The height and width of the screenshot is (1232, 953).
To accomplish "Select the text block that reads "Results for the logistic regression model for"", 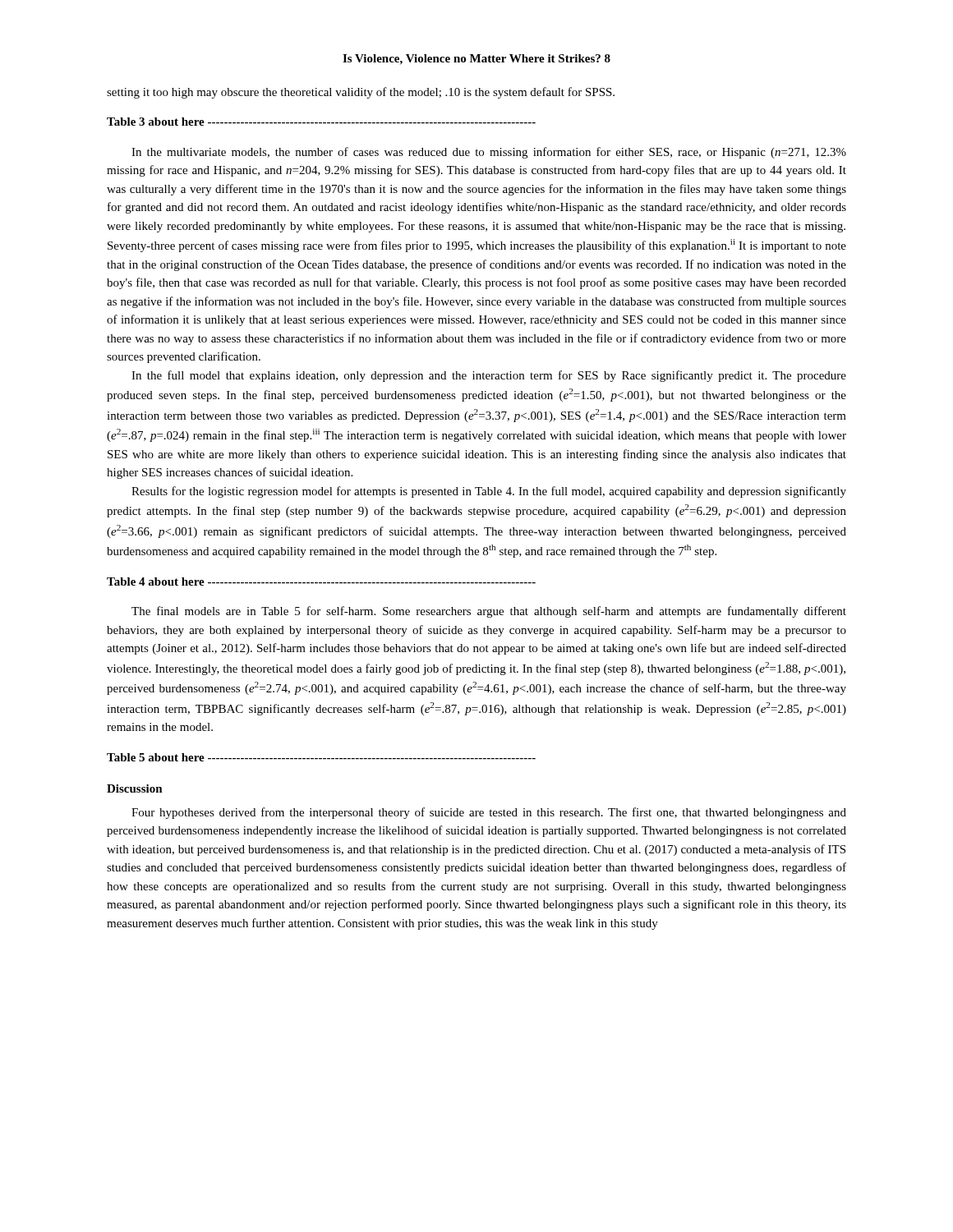I will [x=476, y=521].
